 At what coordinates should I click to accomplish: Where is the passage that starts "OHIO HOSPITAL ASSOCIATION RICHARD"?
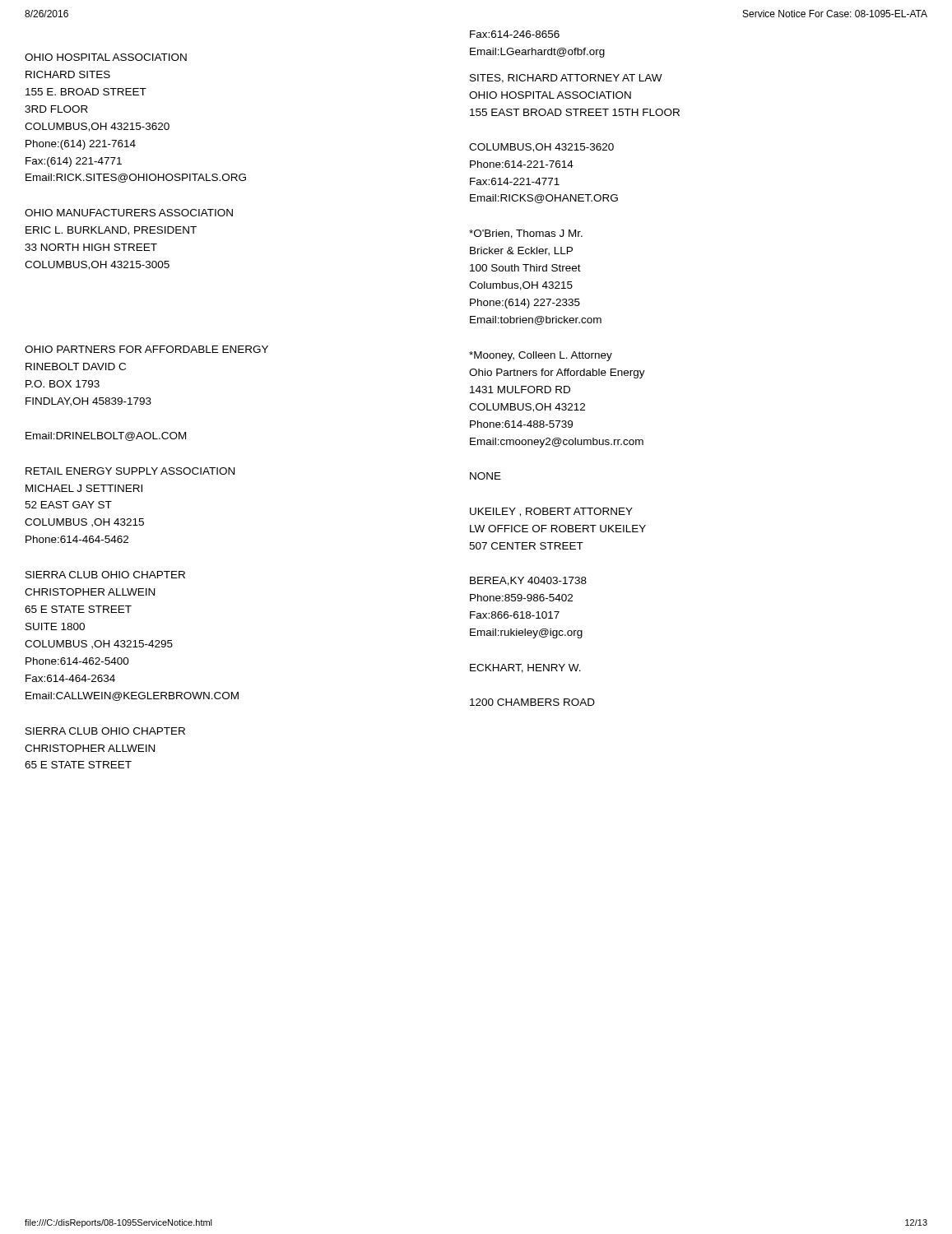136,117
